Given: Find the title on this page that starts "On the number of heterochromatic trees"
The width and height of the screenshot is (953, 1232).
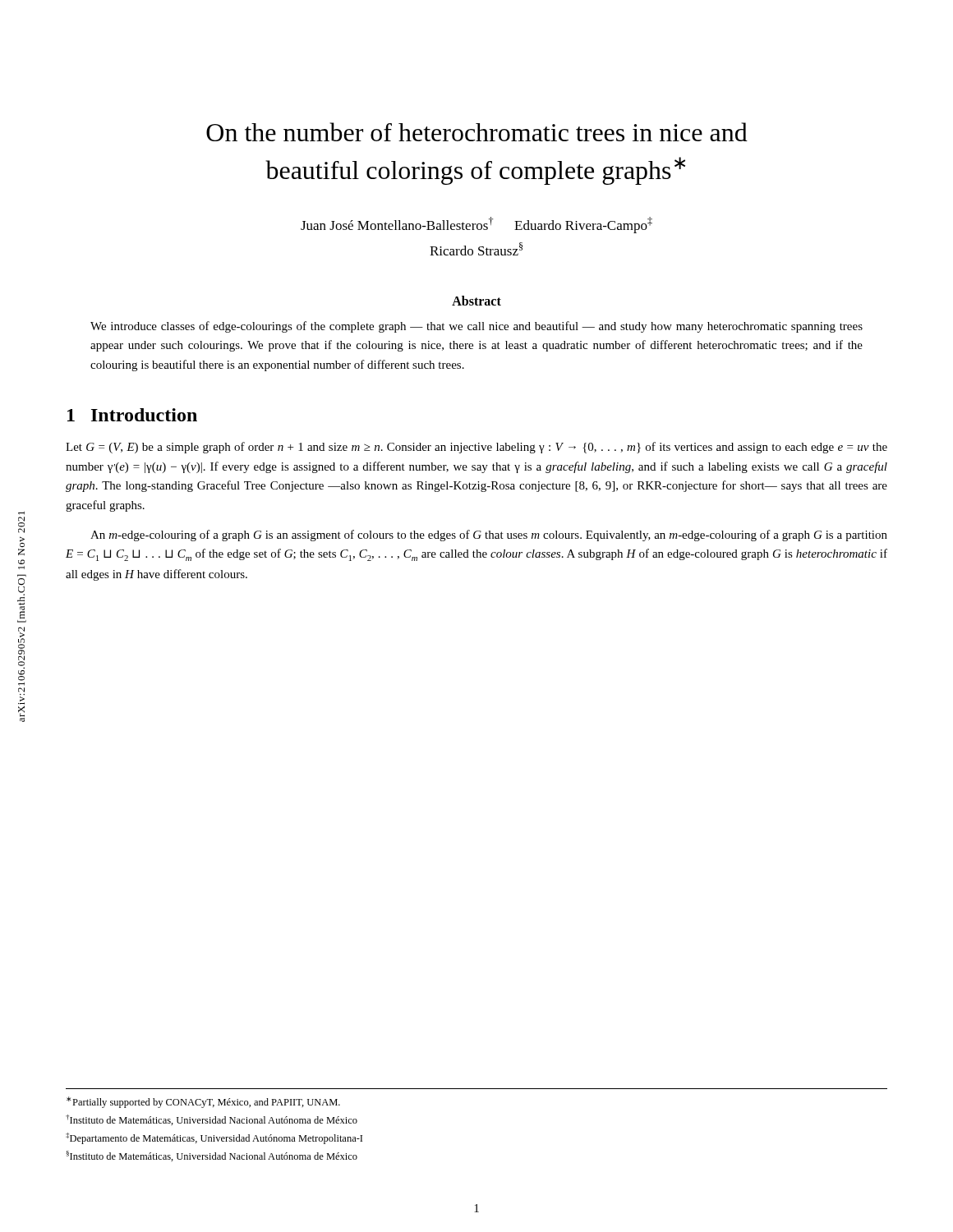Looking at the screenshot, I should pos(476,152).
